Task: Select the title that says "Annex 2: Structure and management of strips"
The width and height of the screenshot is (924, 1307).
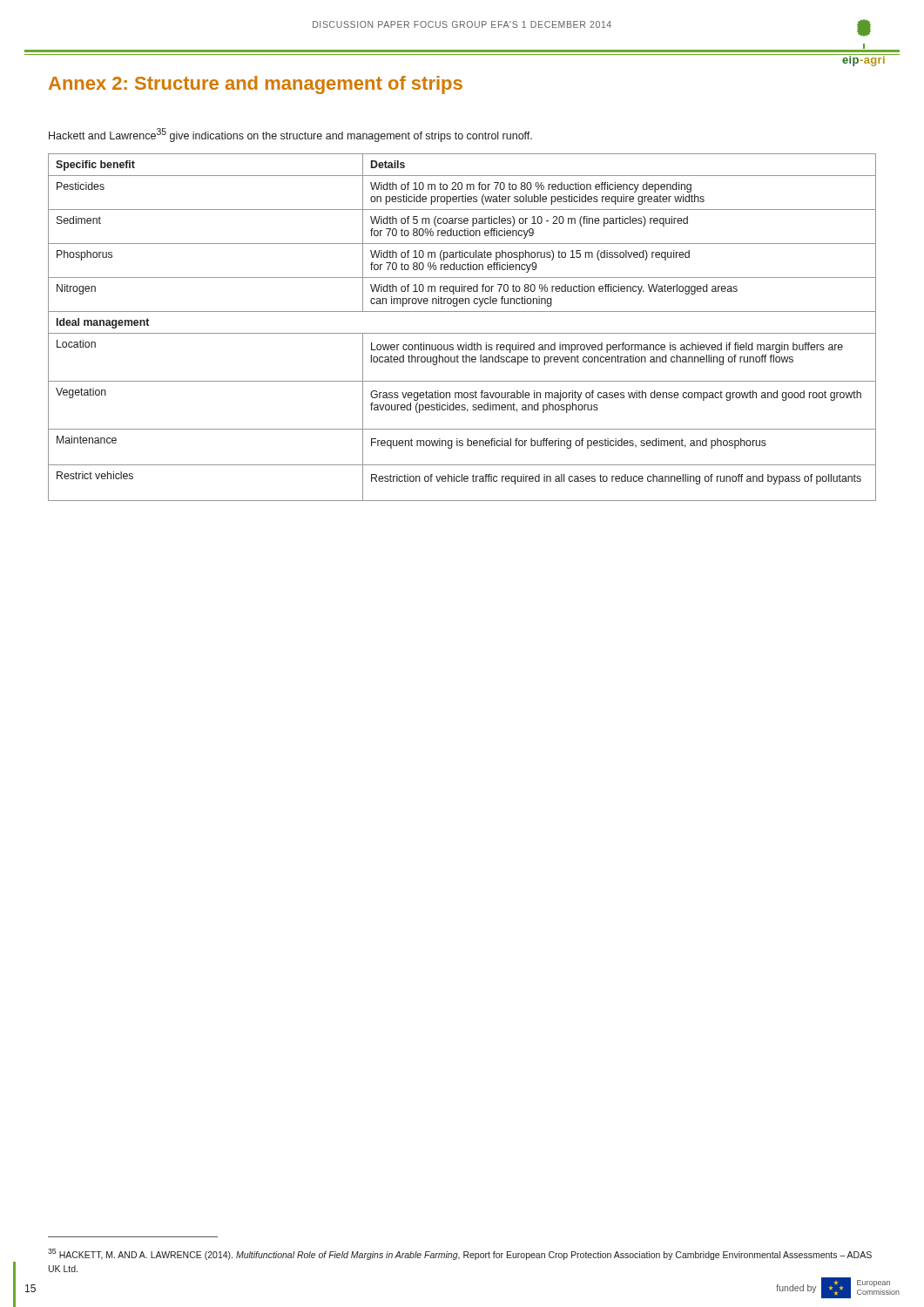Action: click(462, 84)
